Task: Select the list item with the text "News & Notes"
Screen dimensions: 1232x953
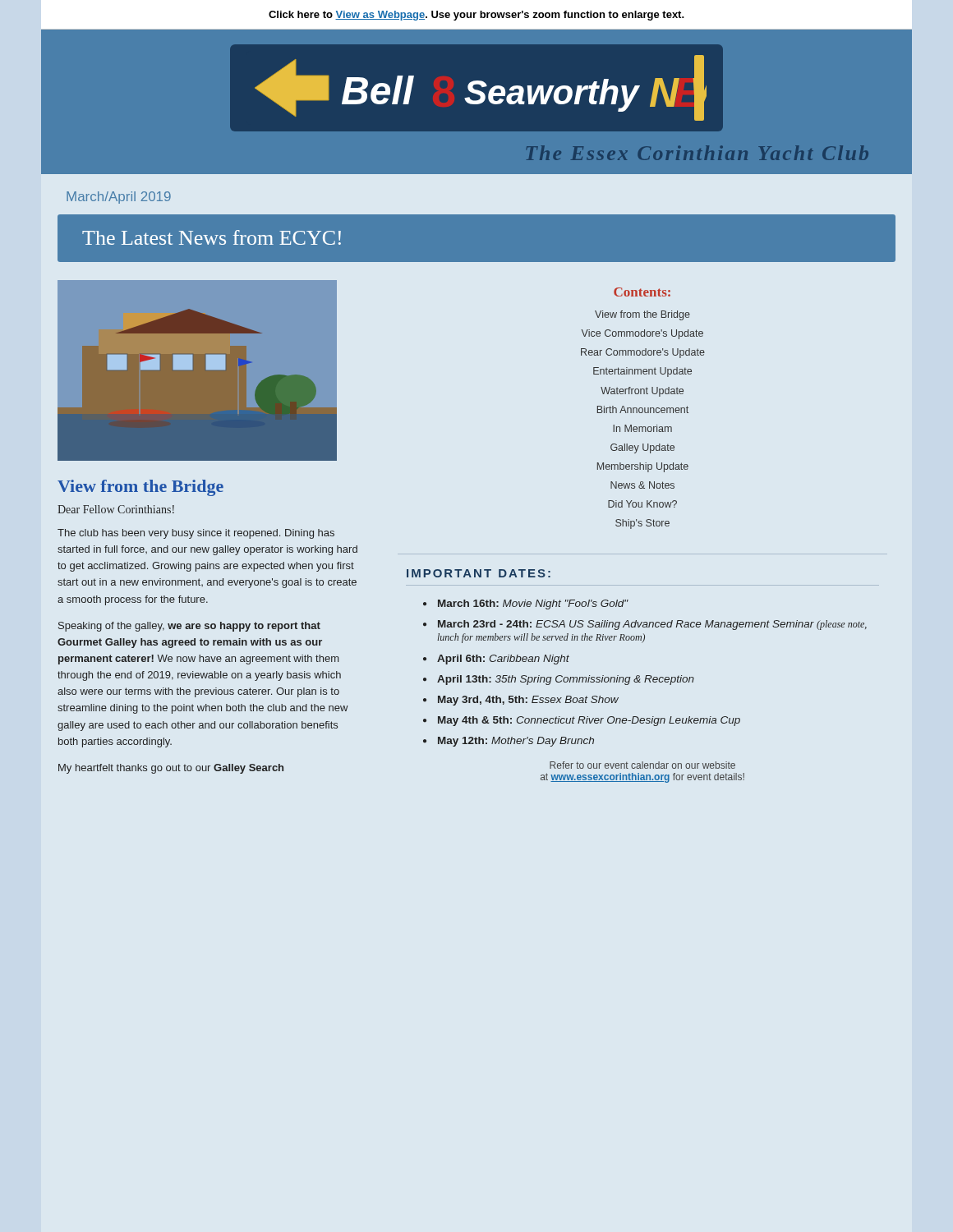Action: click(x=642, y=486)
